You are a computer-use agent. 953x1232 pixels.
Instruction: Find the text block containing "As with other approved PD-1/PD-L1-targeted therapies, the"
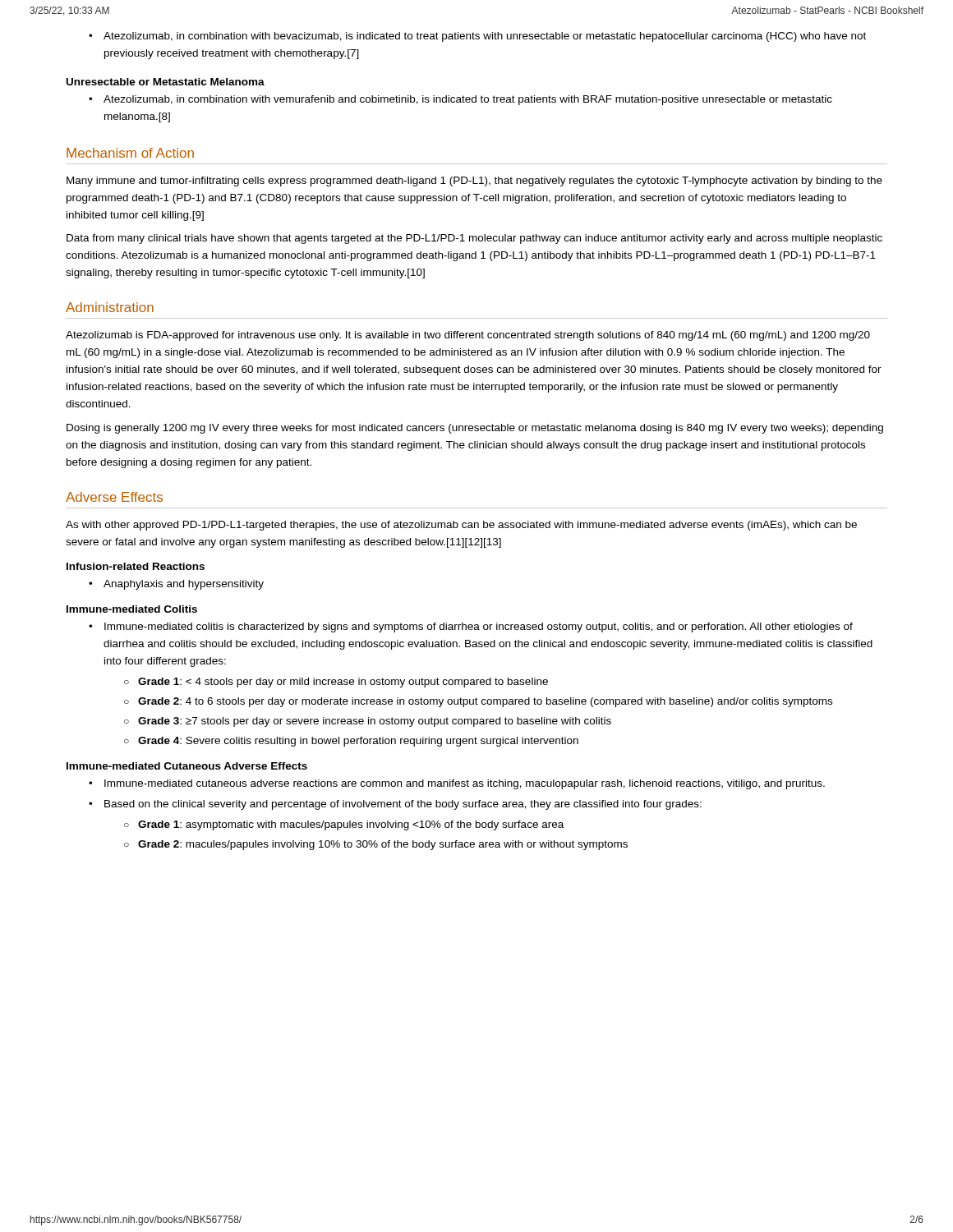pyautogui.click(x=462, y=533)
